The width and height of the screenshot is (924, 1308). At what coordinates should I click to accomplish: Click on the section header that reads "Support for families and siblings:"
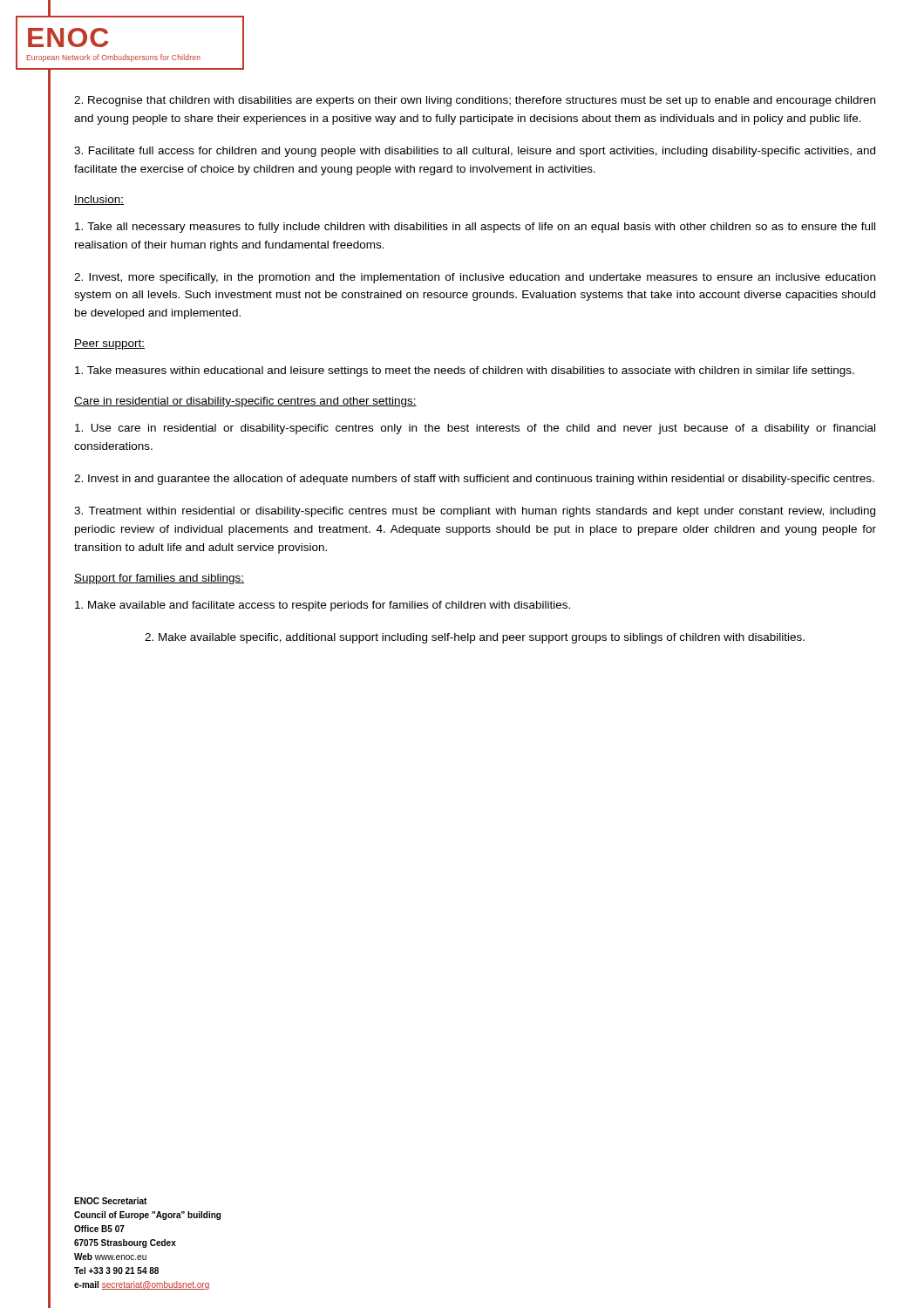point(159,577)
